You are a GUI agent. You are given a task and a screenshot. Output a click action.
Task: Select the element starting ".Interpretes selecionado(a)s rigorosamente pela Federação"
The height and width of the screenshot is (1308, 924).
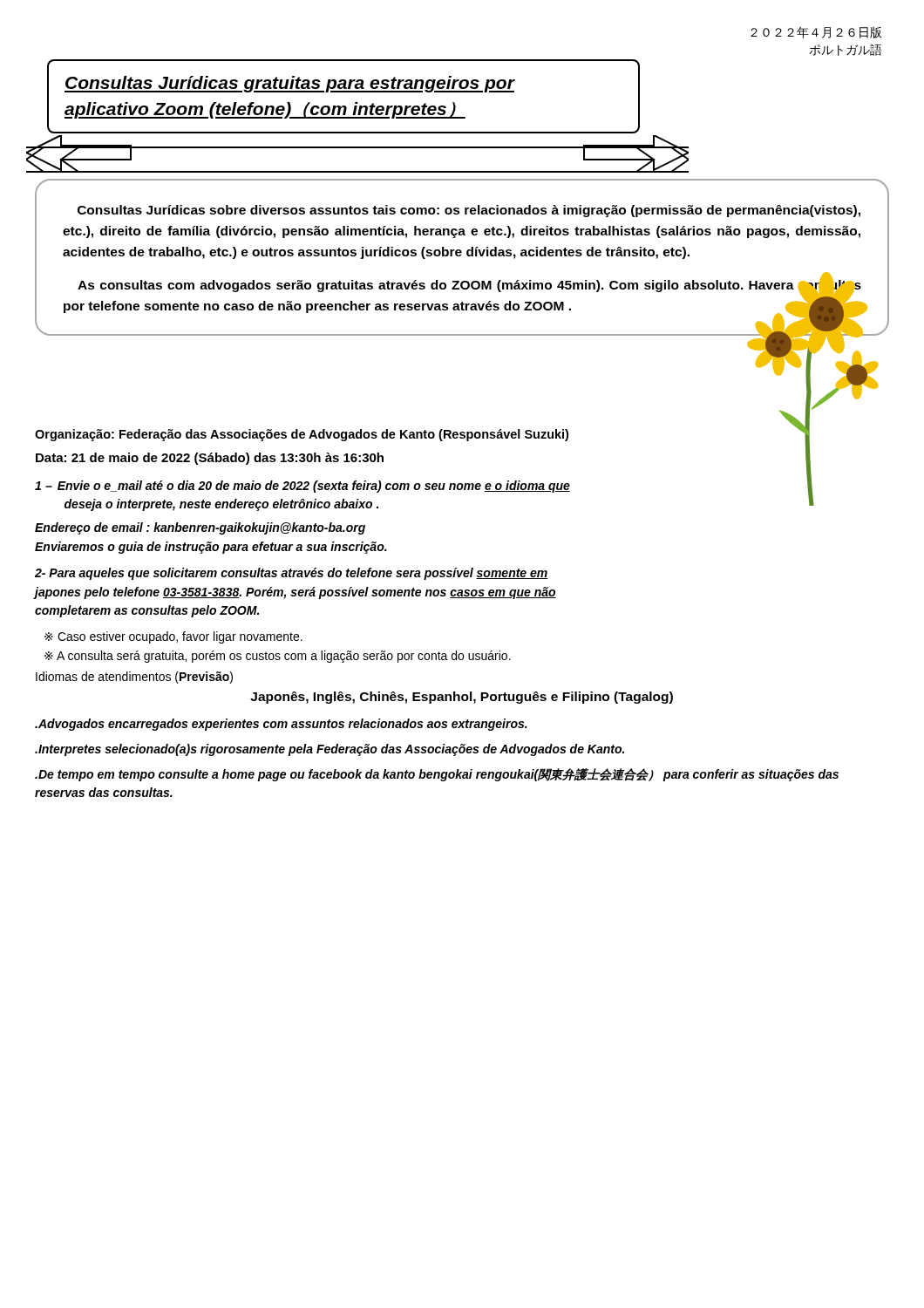coord(330,749)
